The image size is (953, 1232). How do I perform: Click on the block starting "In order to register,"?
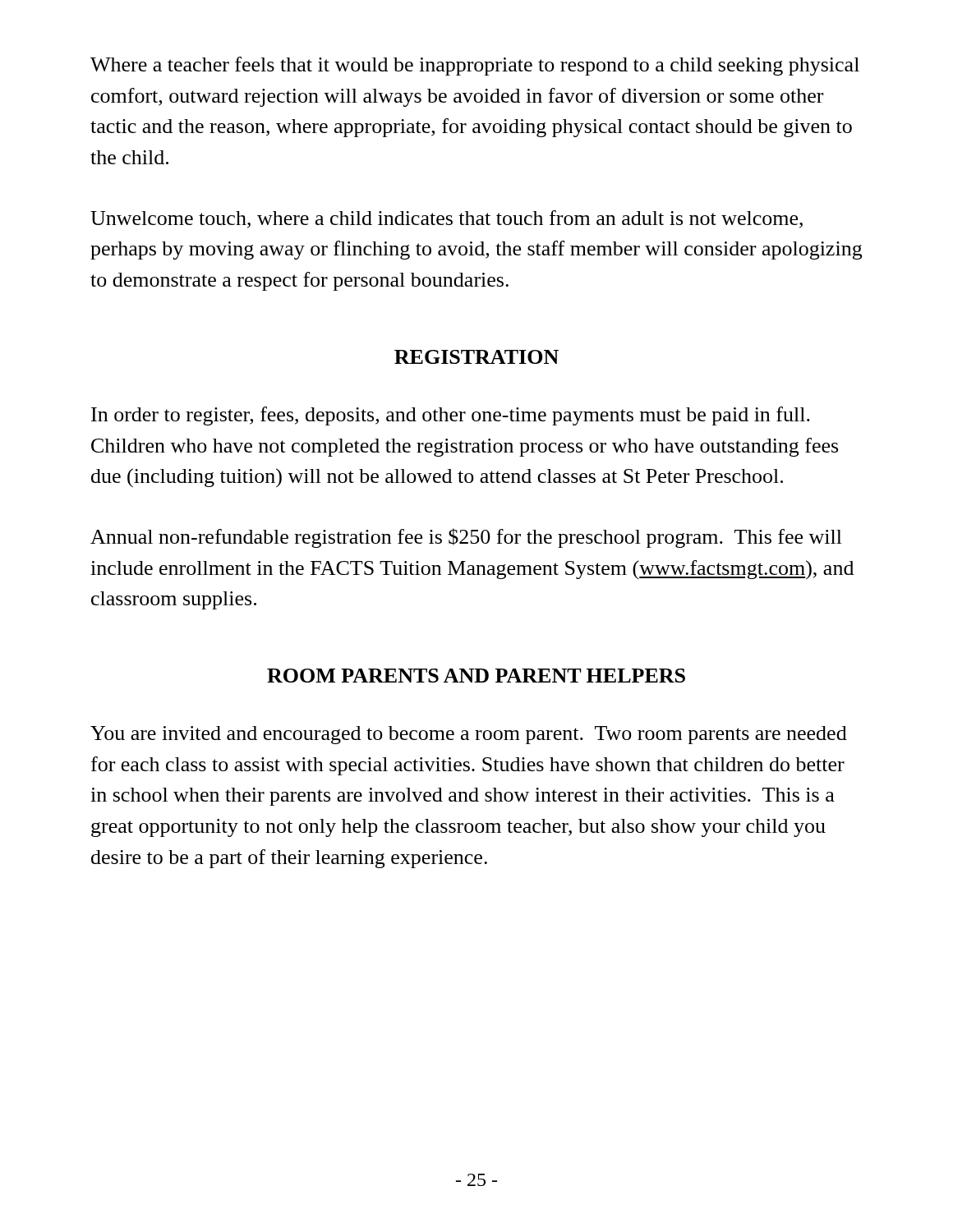[465, 445]
